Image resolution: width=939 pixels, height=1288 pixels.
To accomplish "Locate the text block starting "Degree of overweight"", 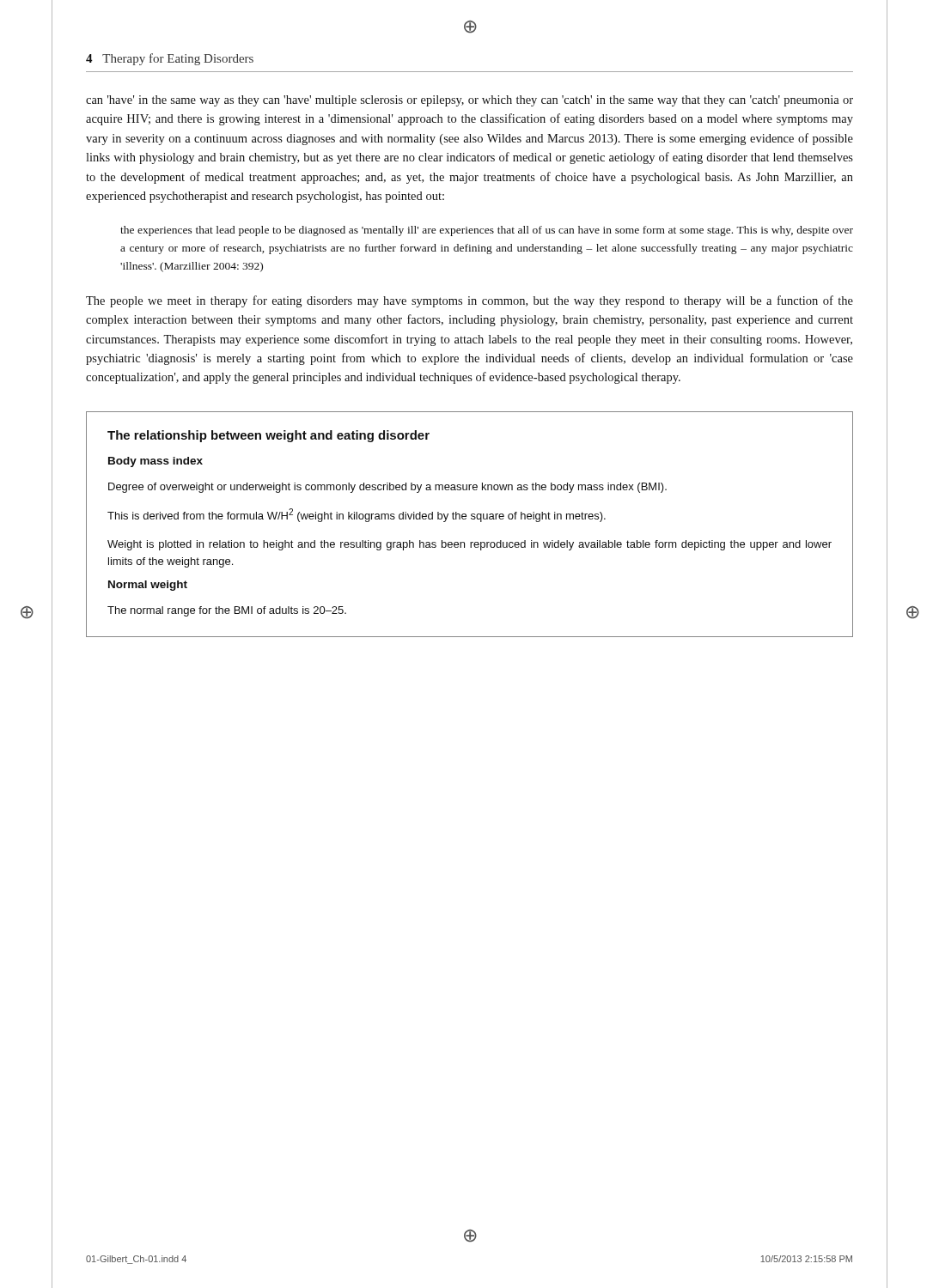I will point(470,487).
